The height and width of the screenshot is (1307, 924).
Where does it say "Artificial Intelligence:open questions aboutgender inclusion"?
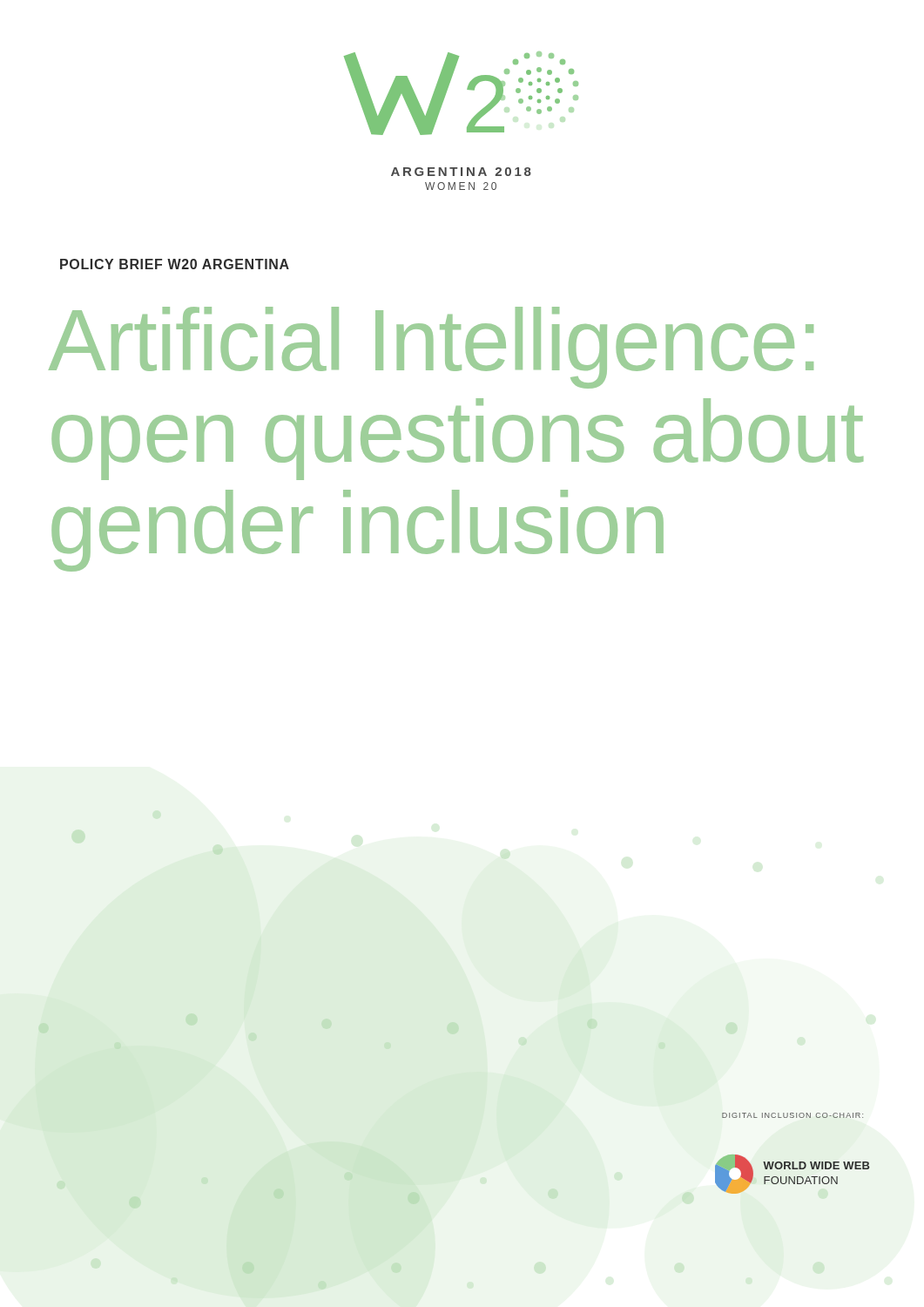[x=456, y=432]
